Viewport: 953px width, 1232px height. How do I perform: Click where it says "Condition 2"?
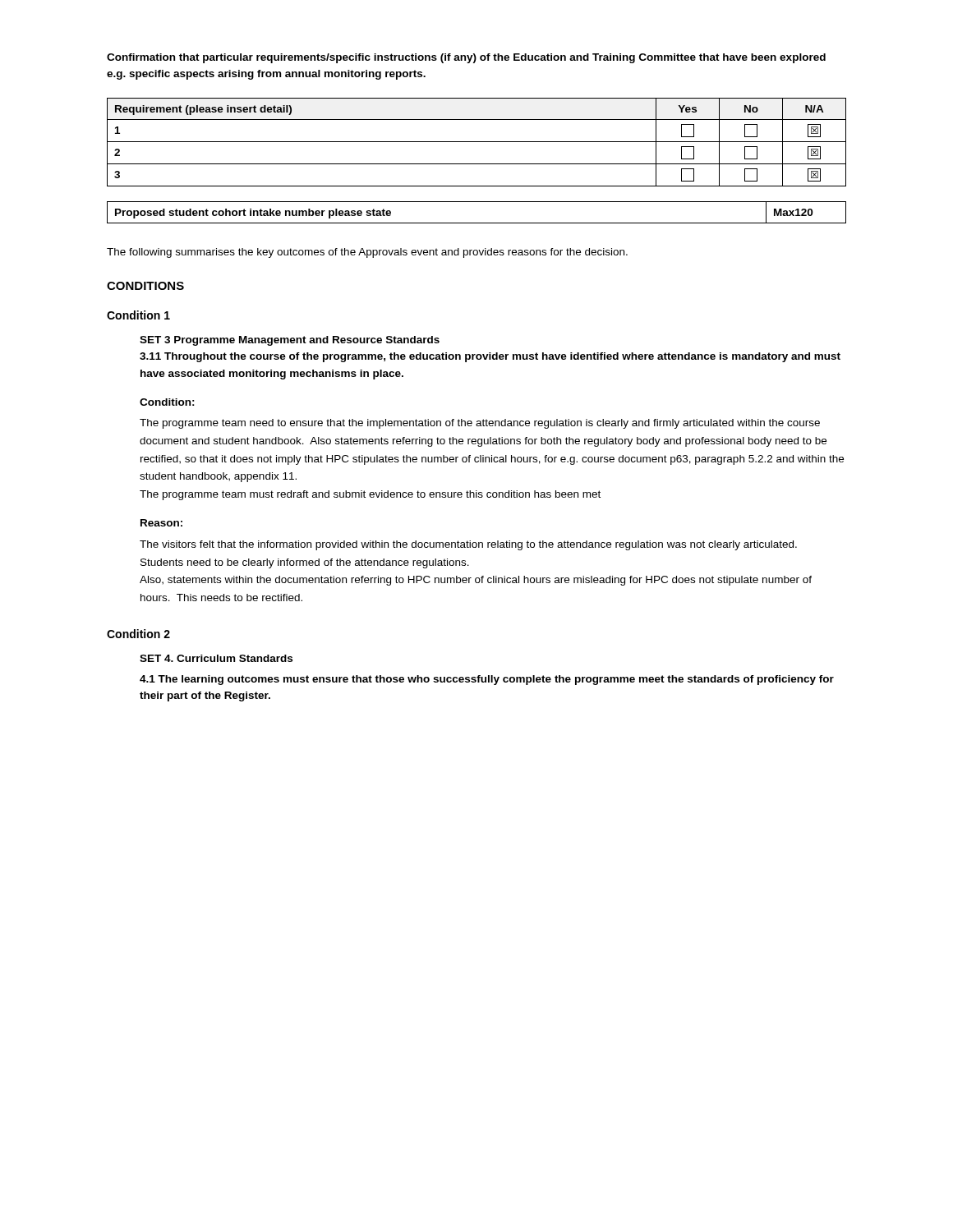click(138, 634)
